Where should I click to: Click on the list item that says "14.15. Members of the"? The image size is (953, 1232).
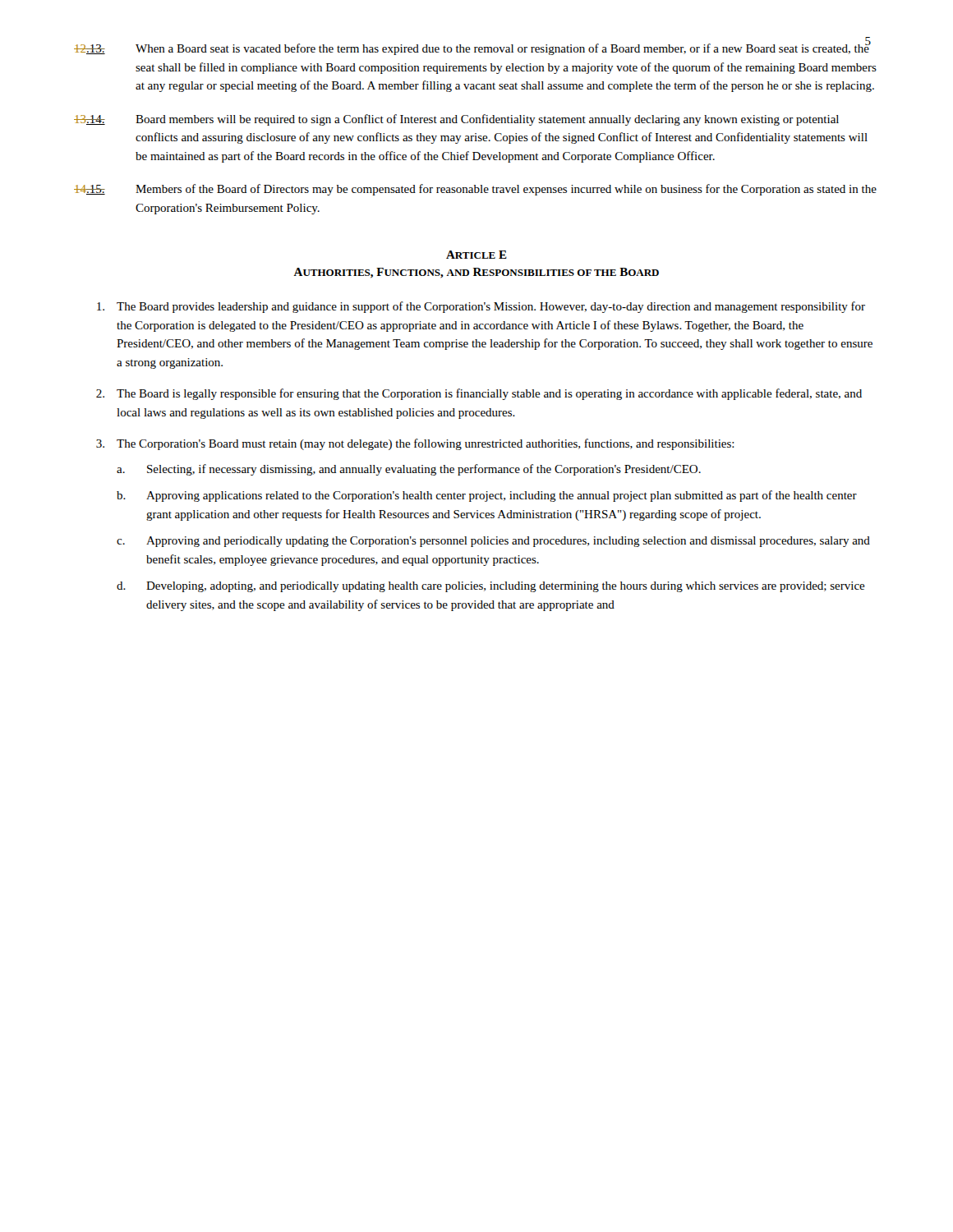pyautogui.click(x=476, y=198)
